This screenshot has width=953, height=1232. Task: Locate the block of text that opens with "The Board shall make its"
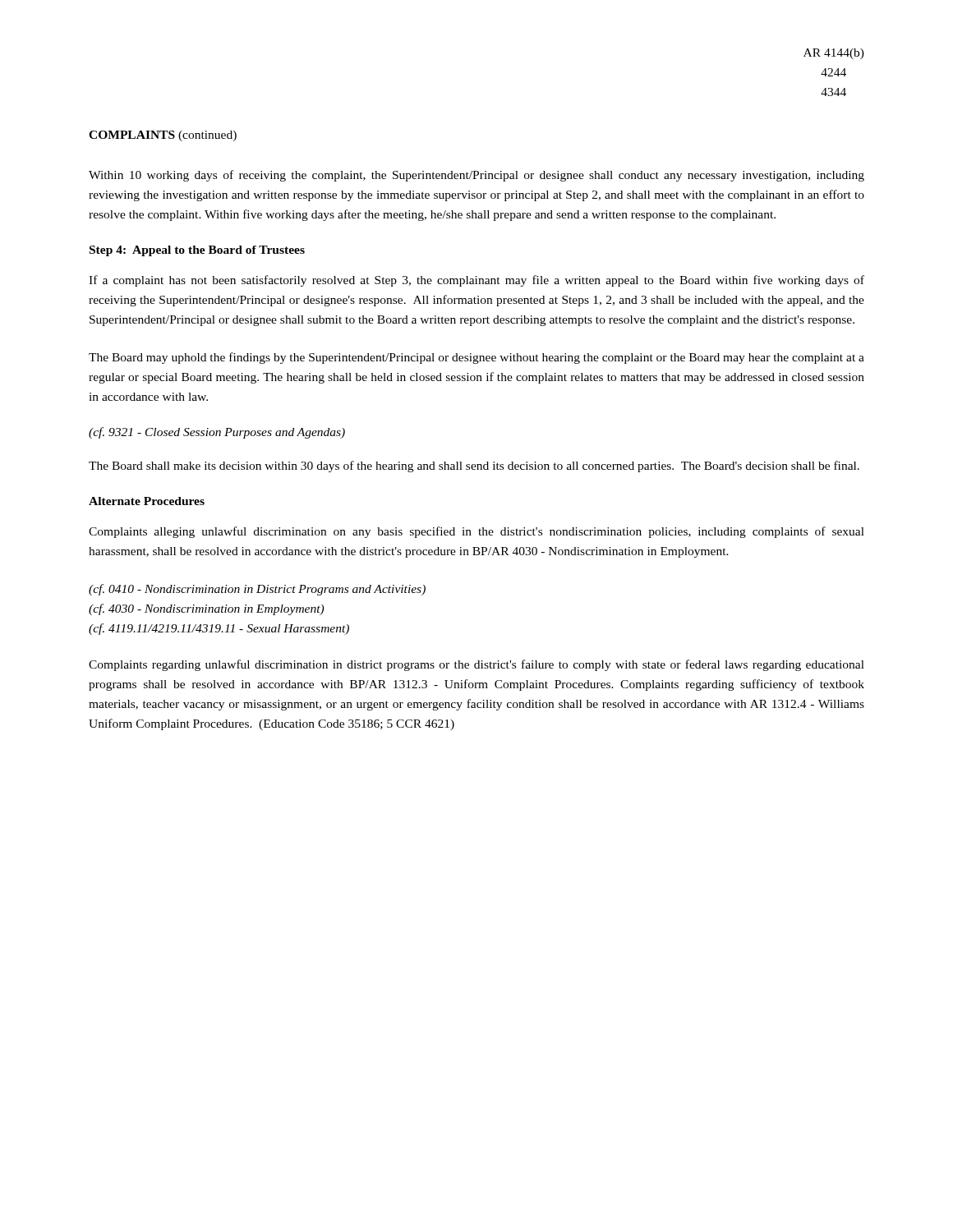pyautogui.click(x=474, y=465)
